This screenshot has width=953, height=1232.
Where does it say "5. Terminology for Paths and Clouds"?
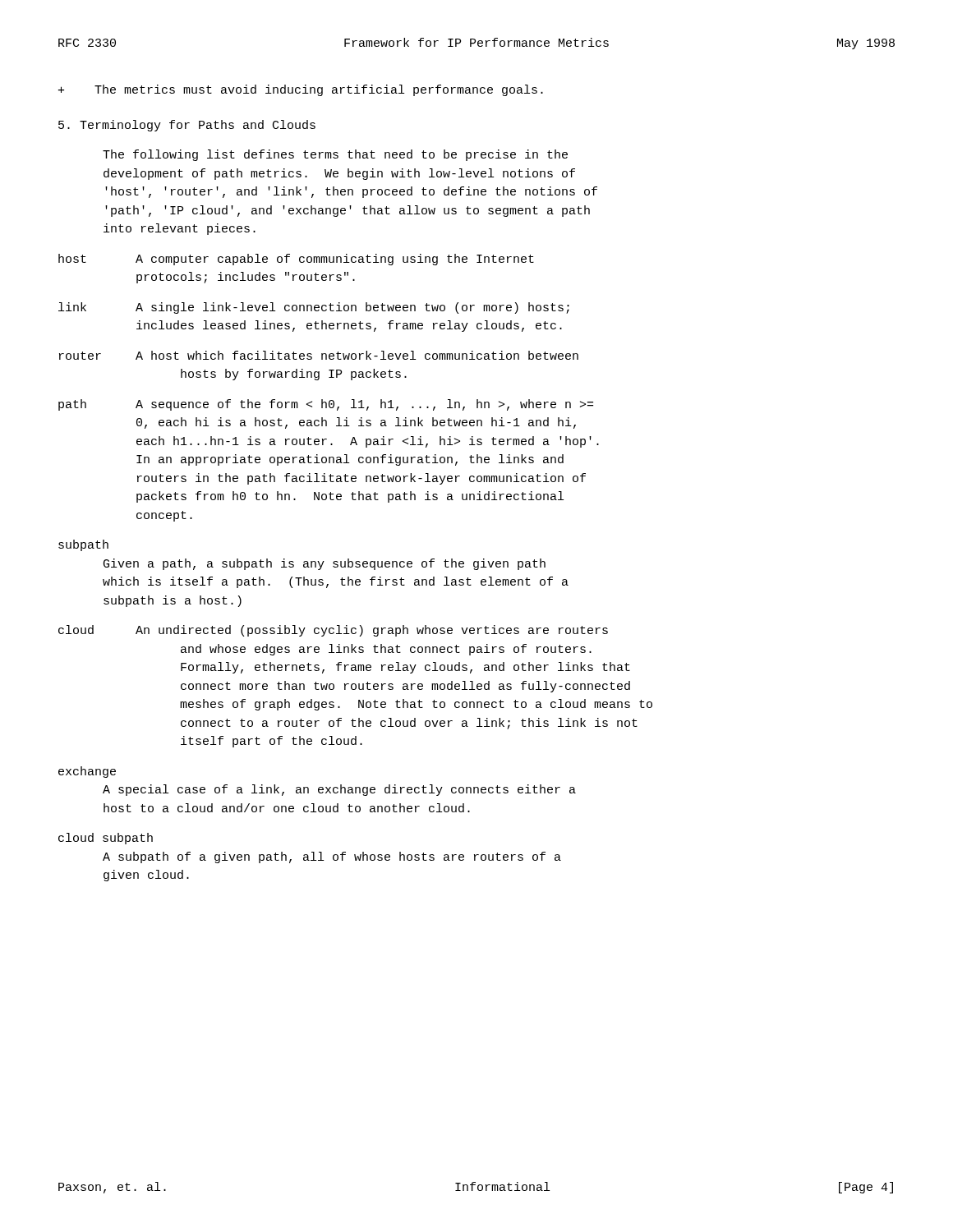pyautogui.click(x=187, y=126)
